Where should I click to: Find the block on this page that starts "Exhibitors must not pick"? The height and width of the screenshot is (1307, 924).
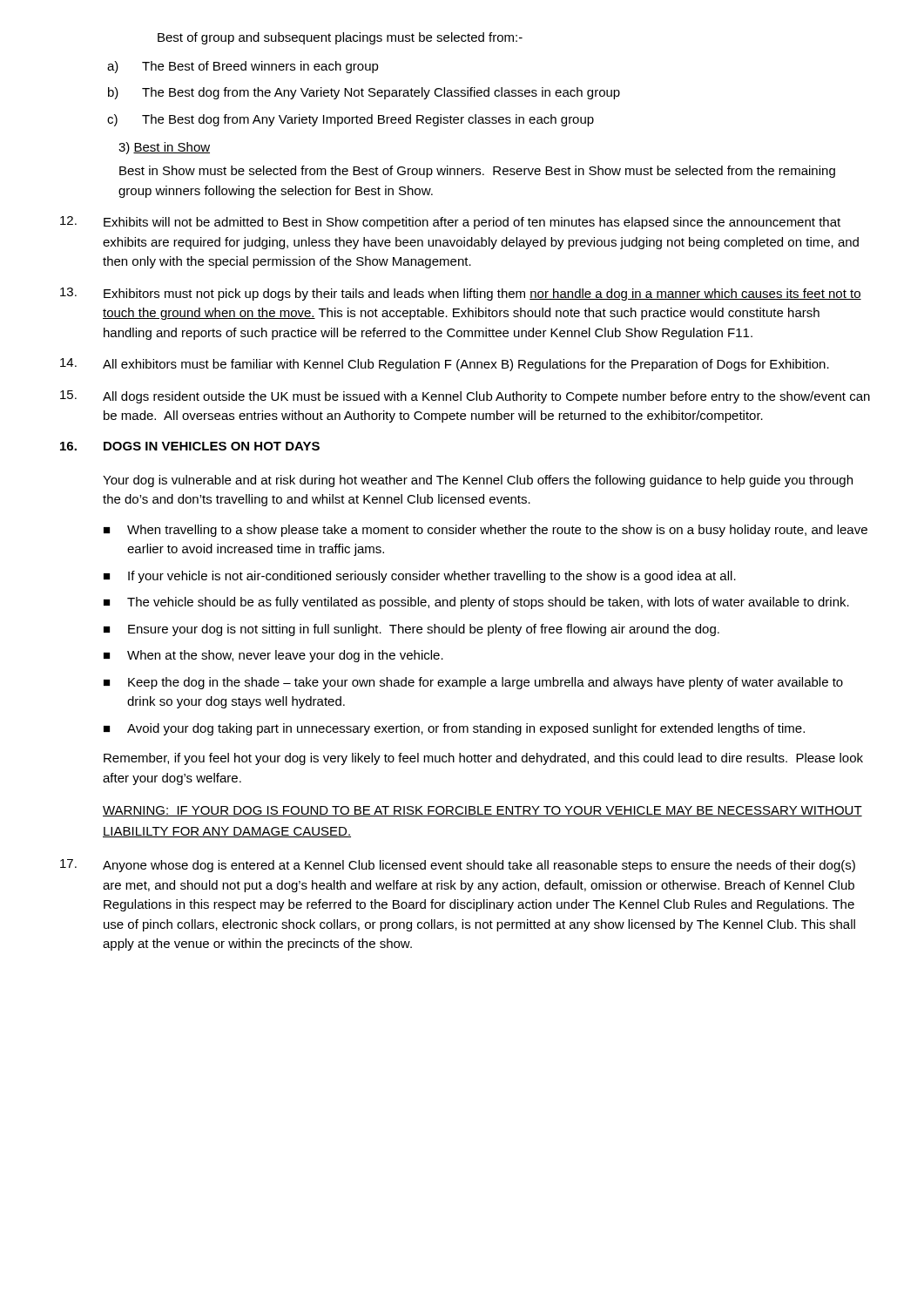point(465,313)
